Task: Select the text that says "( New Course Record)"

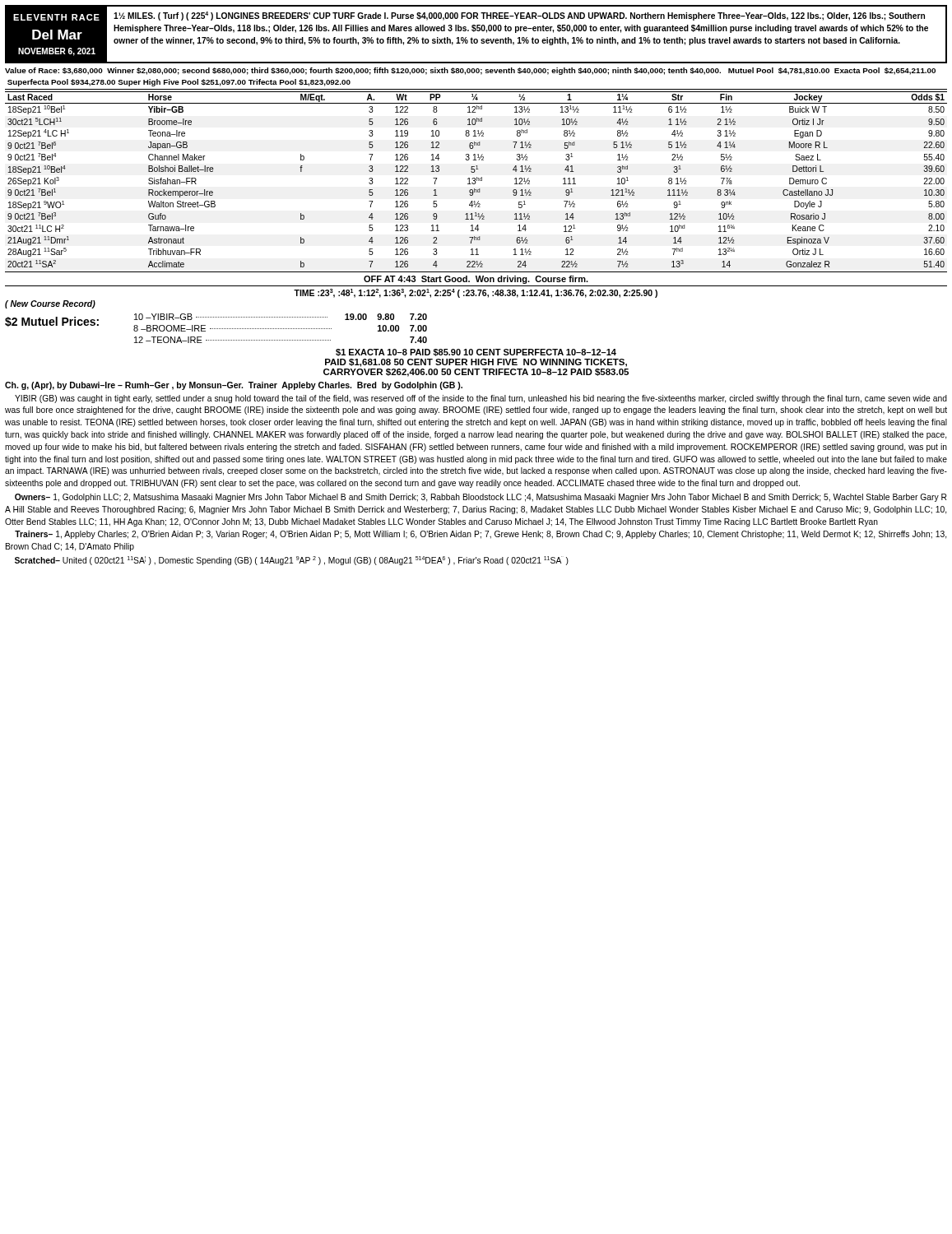Action: point(50,303)
